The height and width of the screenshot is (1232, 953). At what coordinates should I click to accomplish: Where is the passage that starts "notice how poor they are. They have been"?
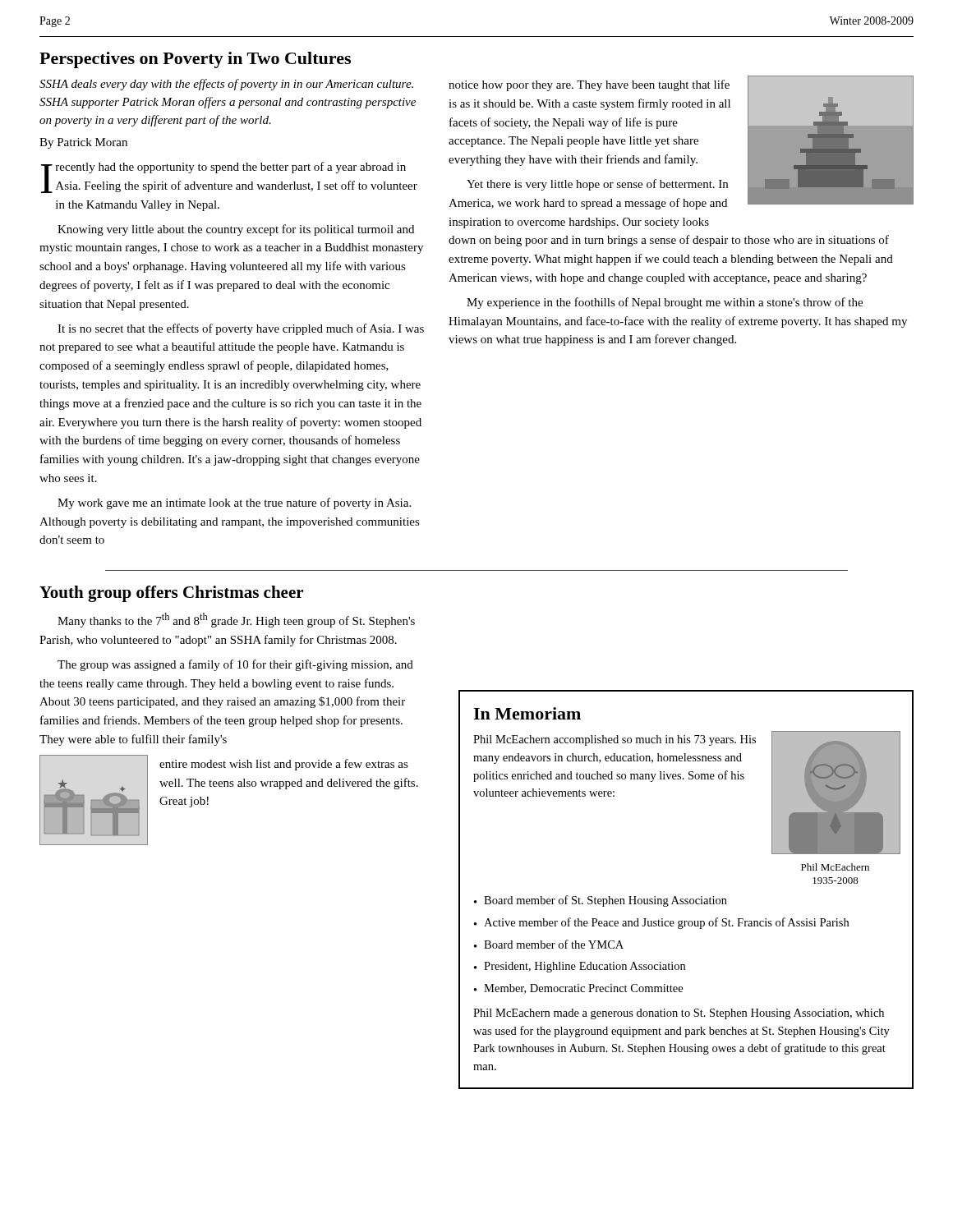[x=681, y=212]
